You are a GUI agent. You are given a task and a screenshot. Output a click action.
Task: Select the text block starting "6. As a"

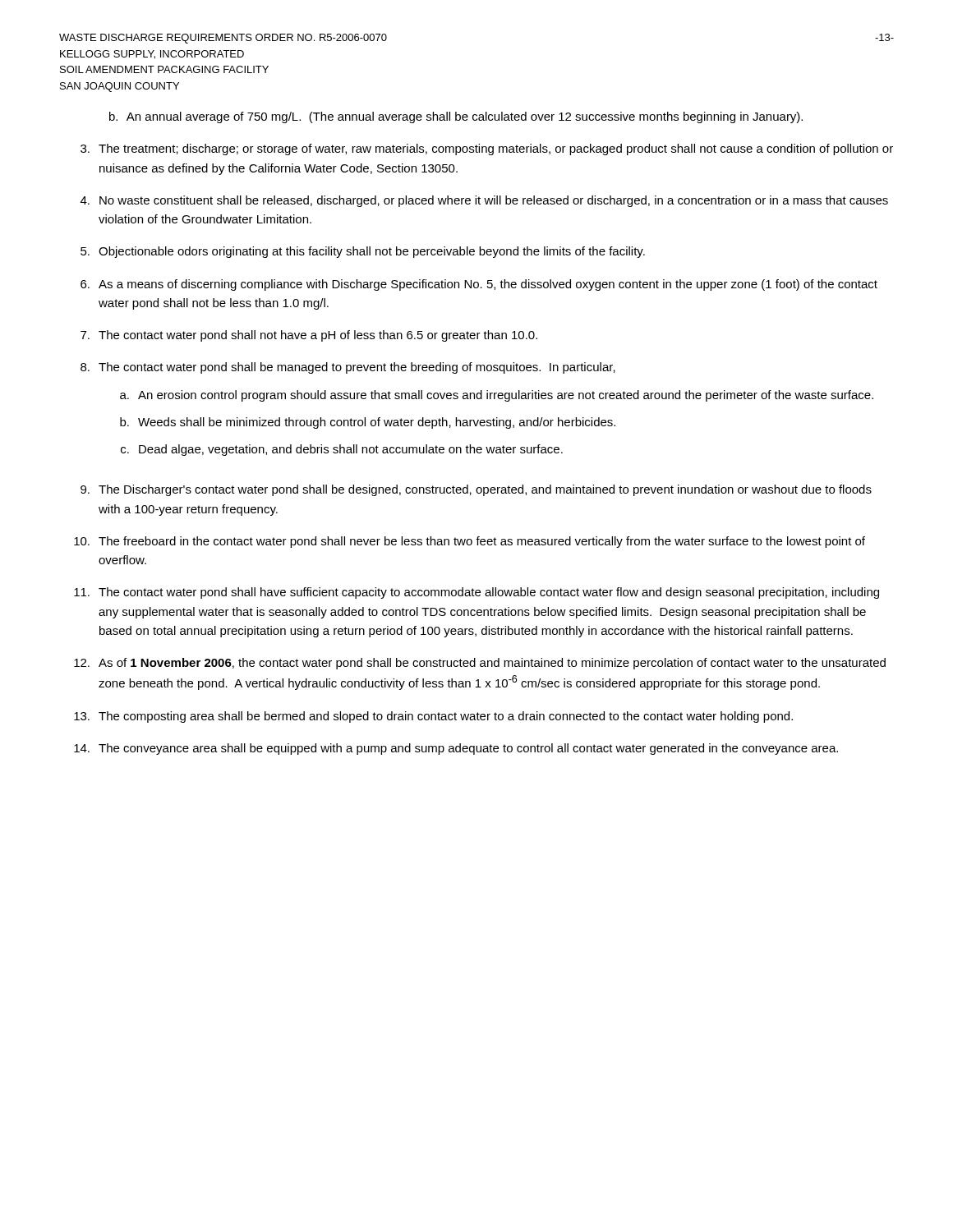pyautogui.click(x=476, y=293)
